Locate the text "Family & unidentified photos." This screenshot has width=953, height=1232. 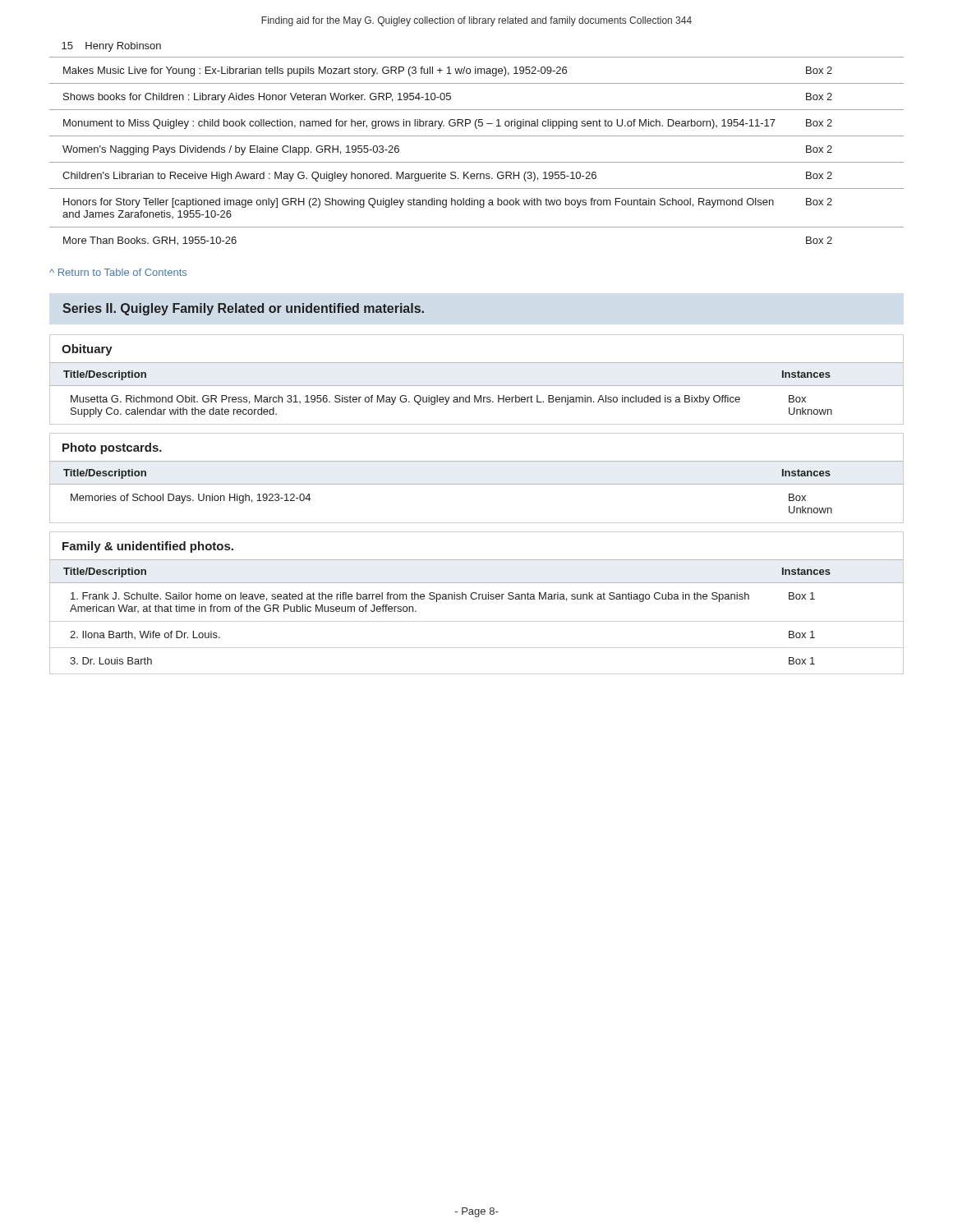coord(148,546)
